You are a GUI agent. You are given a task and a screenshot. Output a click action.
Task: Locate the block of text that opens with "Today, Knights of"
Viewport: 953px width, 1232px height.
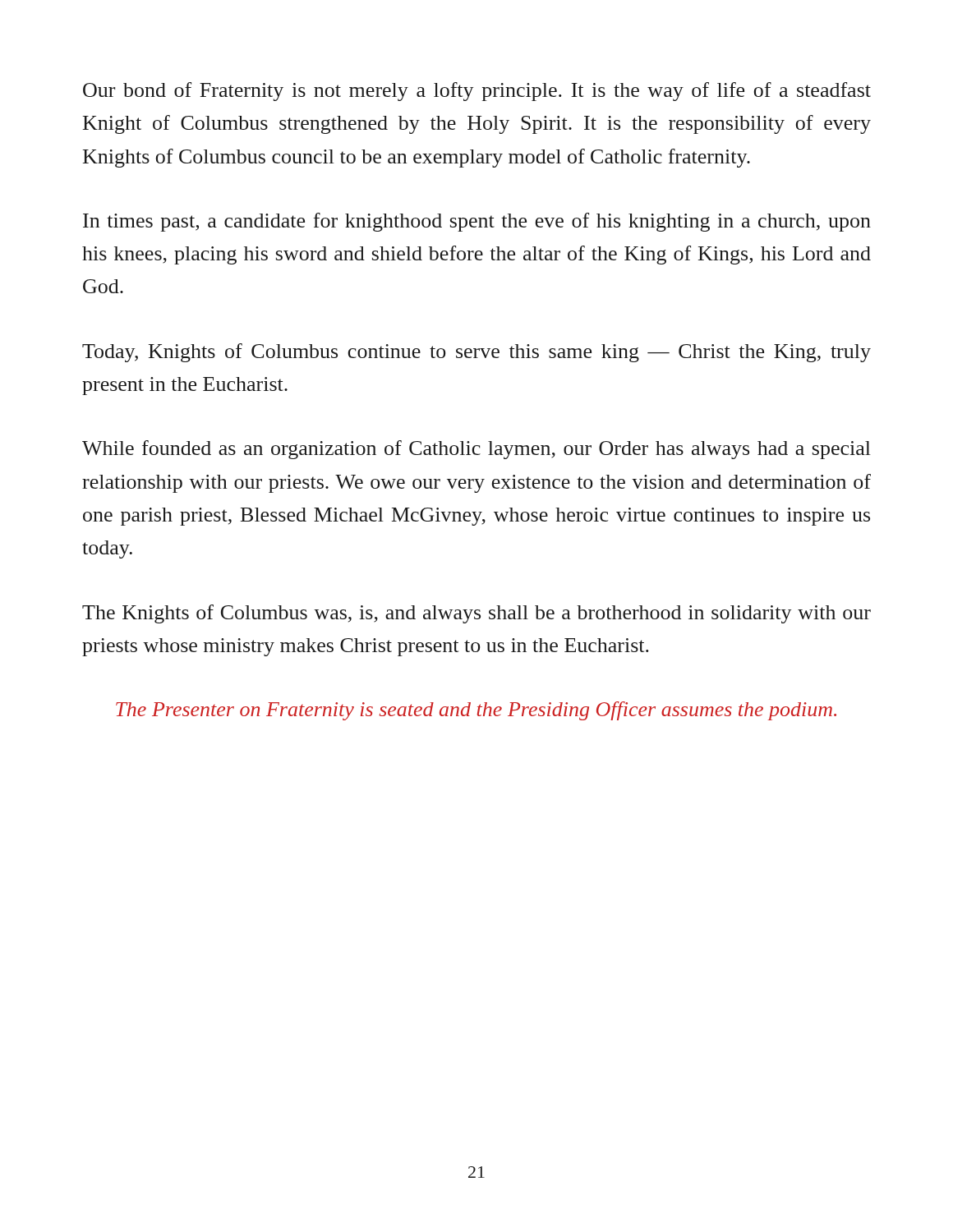pyautogui.click(x=476, y=368)
